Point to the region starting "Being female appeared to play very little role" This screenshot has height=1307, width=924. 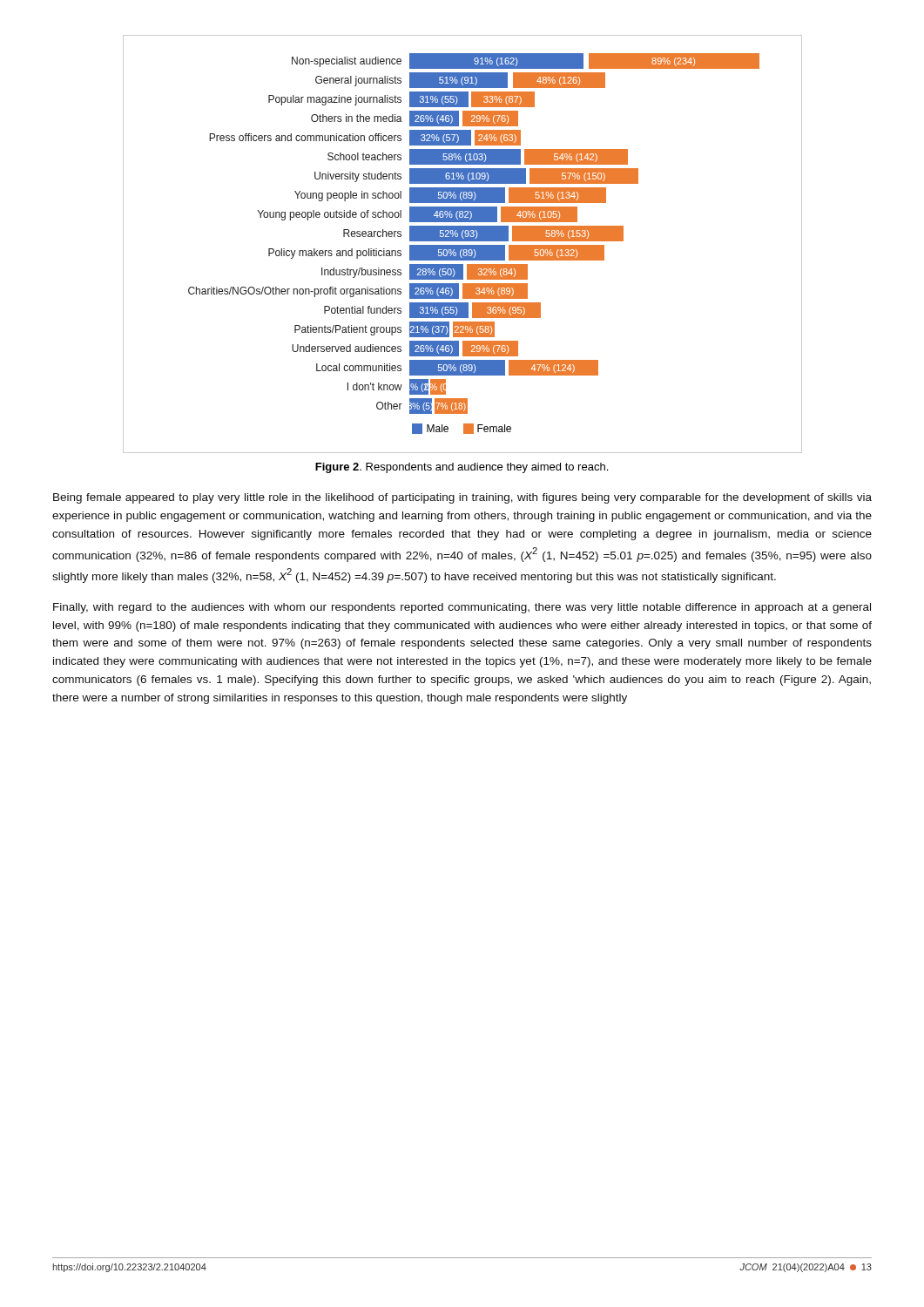click(x=462, y=537)
